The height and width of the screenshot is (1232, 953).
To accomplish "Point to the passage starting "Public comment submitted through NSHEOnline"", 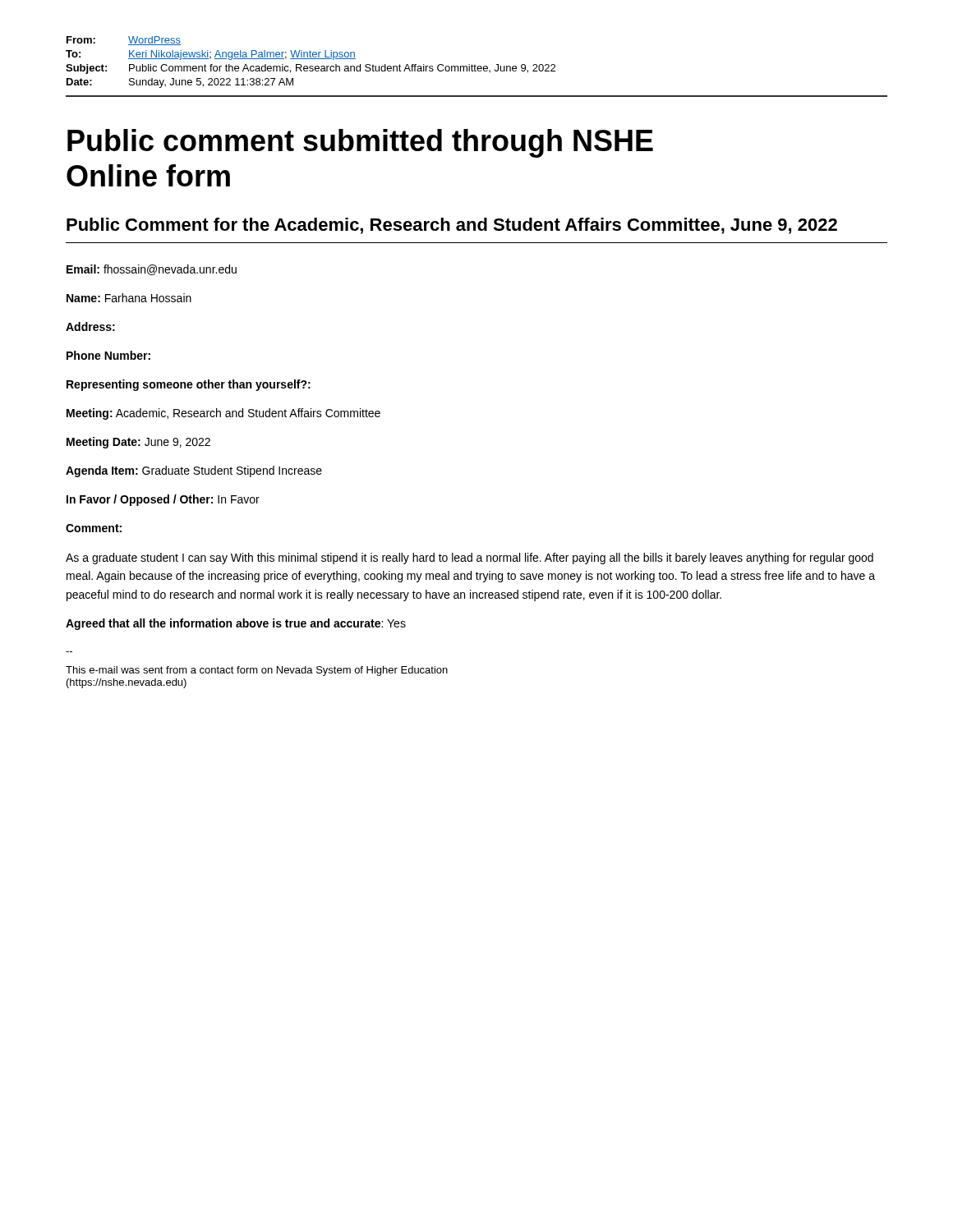I will click(360, 159).
